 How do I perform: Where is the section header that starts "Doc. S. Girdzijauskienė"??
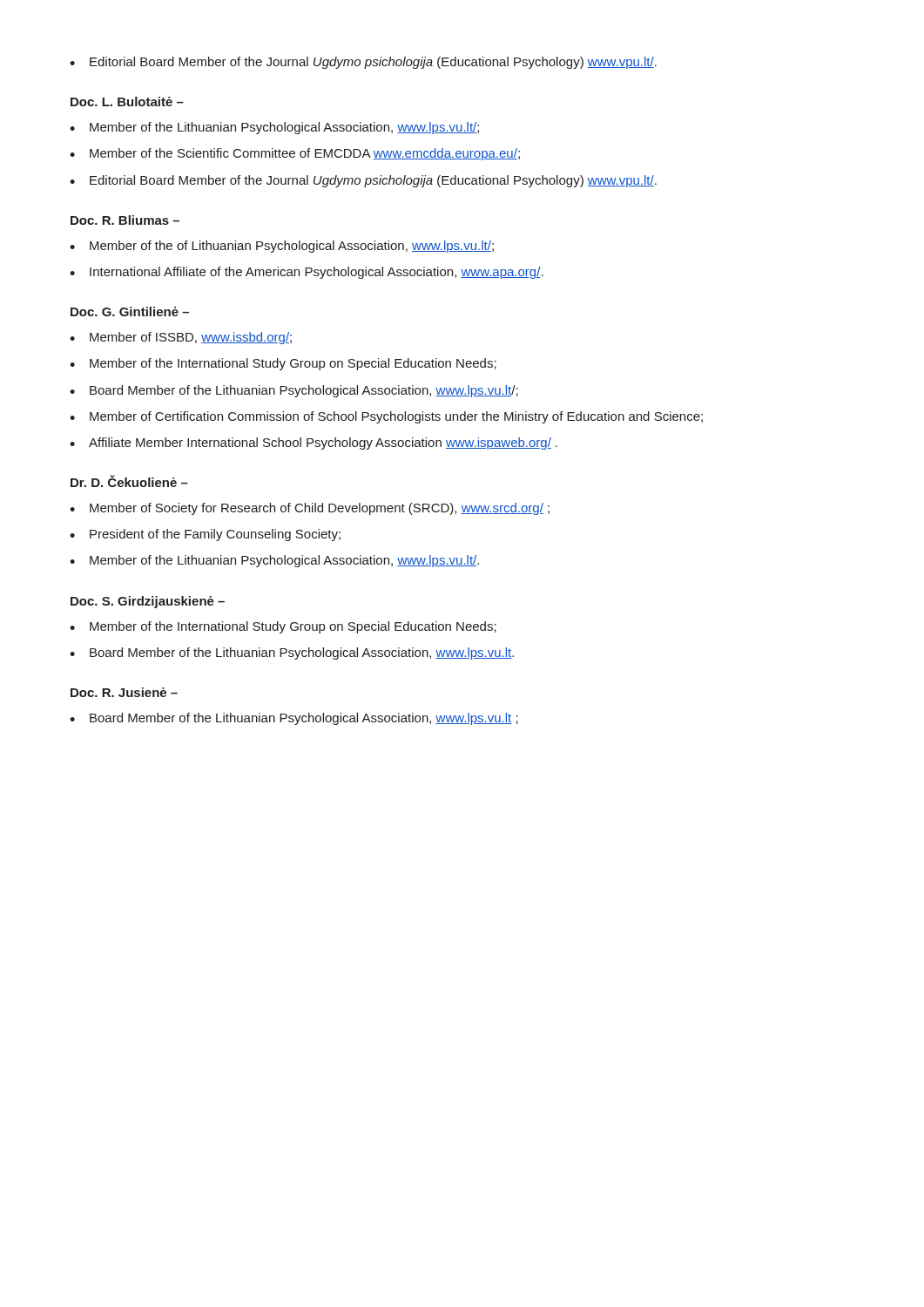tap(147, 601)
